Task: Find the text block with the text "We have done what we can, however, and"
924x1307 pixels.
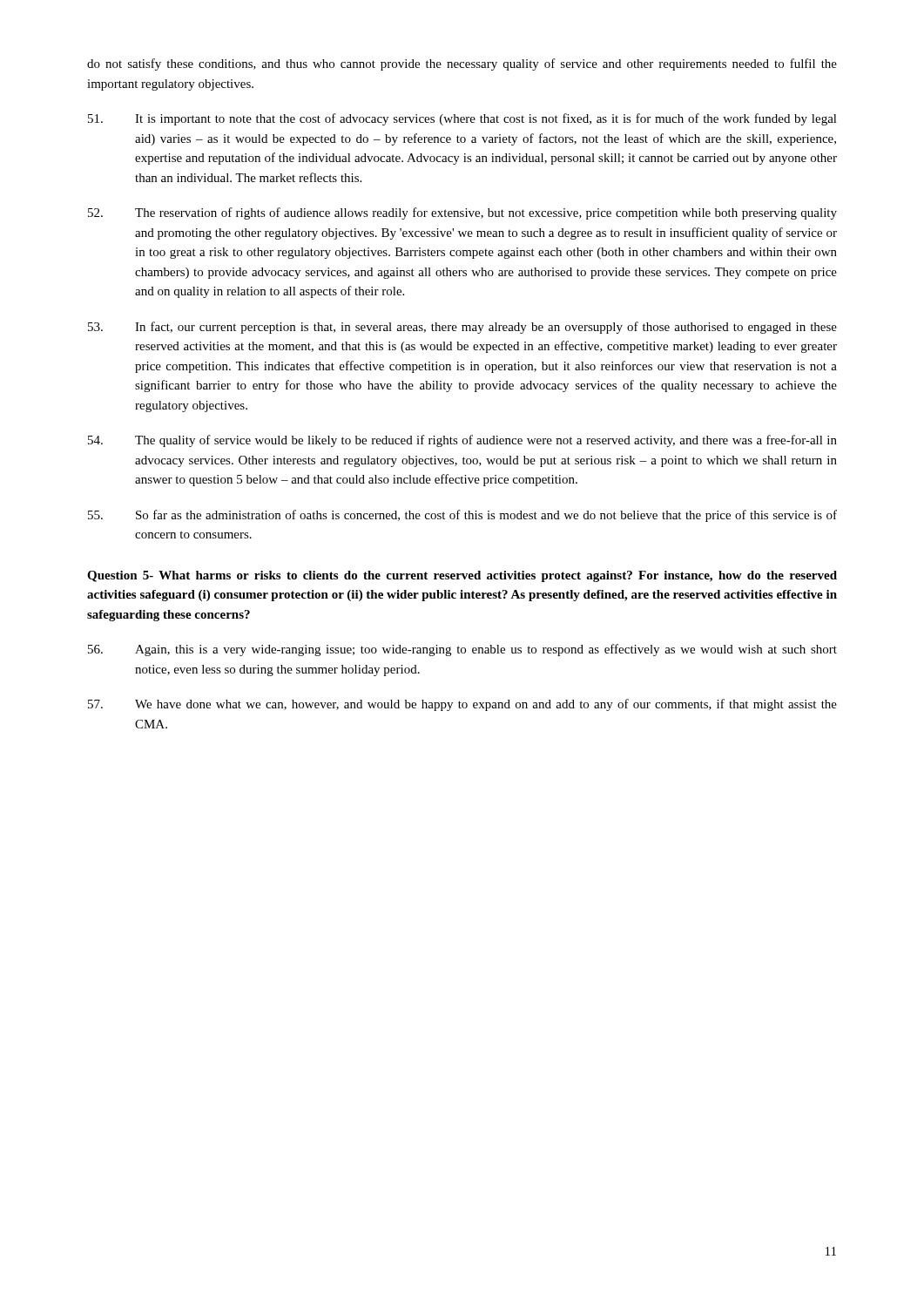Action: click(x=462, y=714)
